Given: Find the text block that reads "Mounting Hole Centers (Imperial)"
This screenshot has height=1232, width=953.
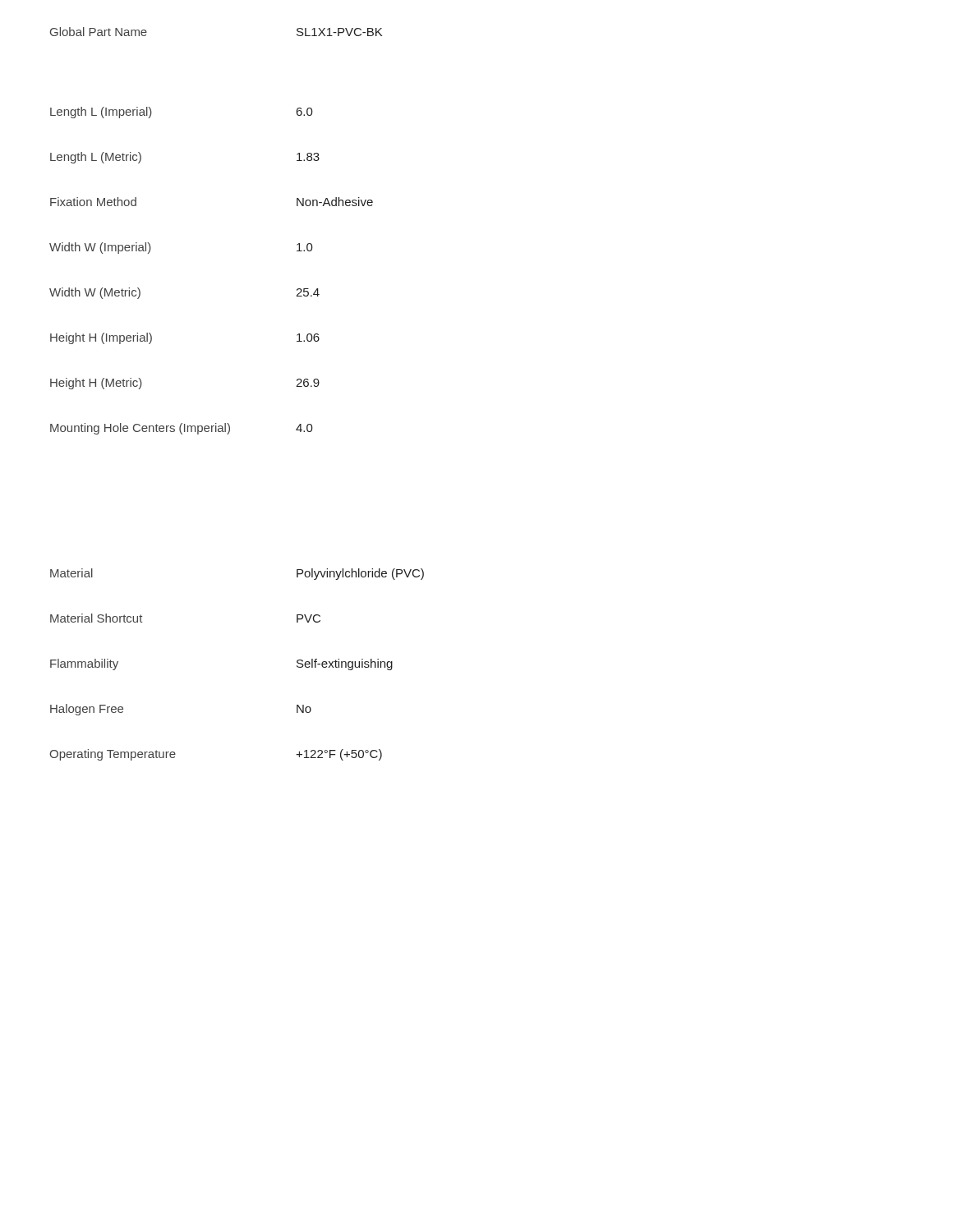Looking at the screenshot, I should (181, 428).
